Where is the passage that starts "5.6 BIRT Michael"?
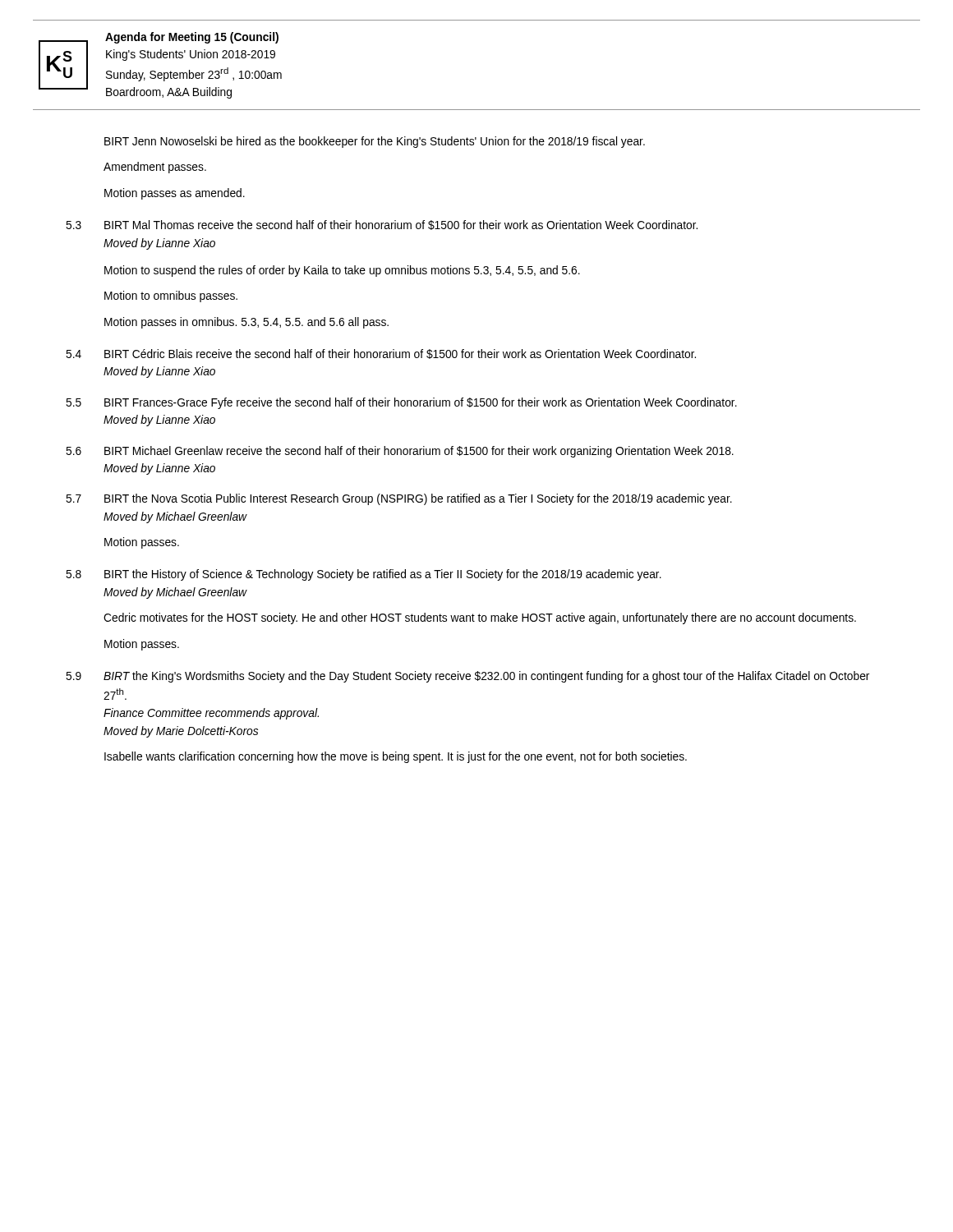The image size is (953, 1232). [x=476, y=460]
